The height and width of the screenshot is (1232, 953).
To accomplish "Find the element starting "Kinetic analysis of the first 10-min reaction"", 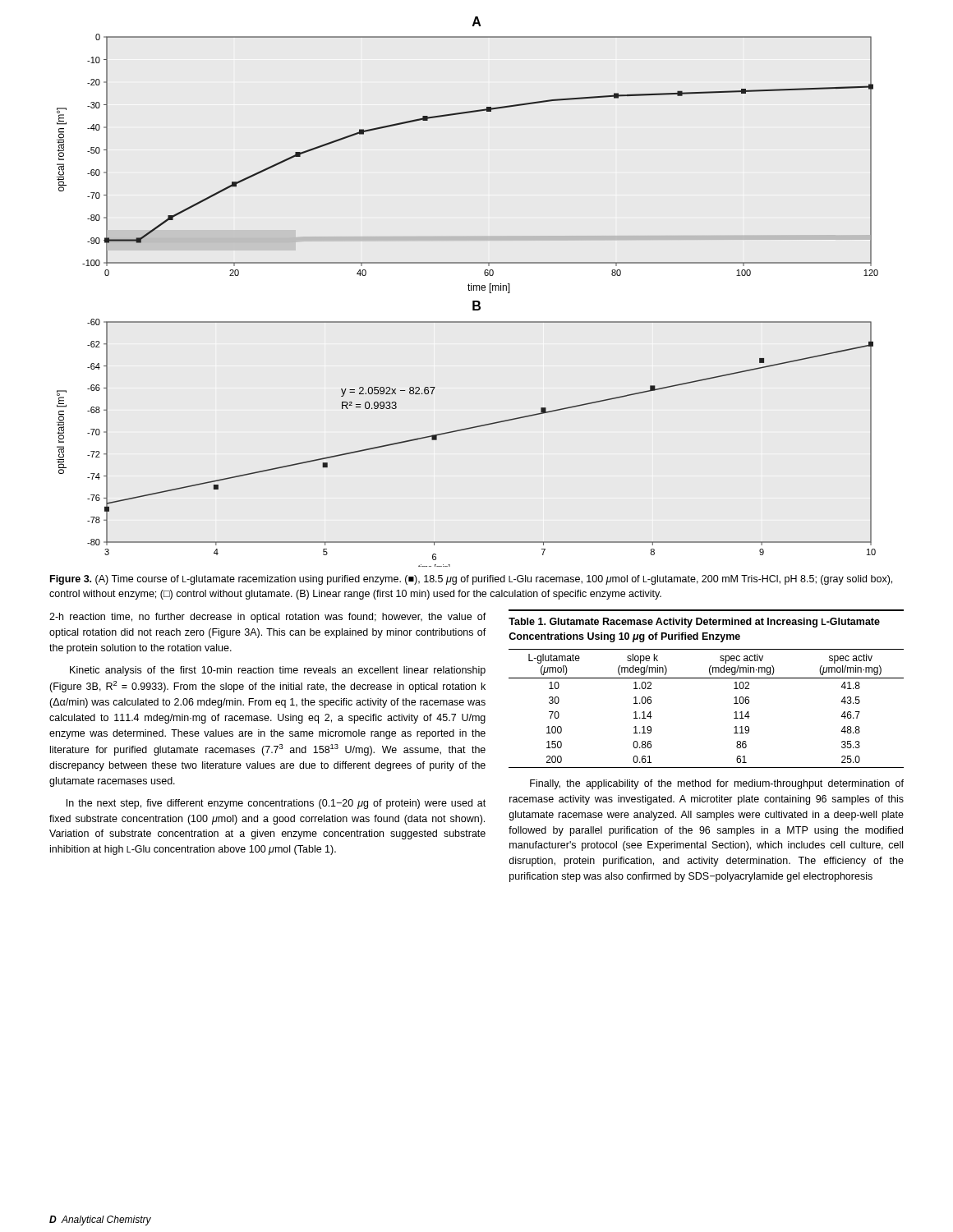I will 268,725.
